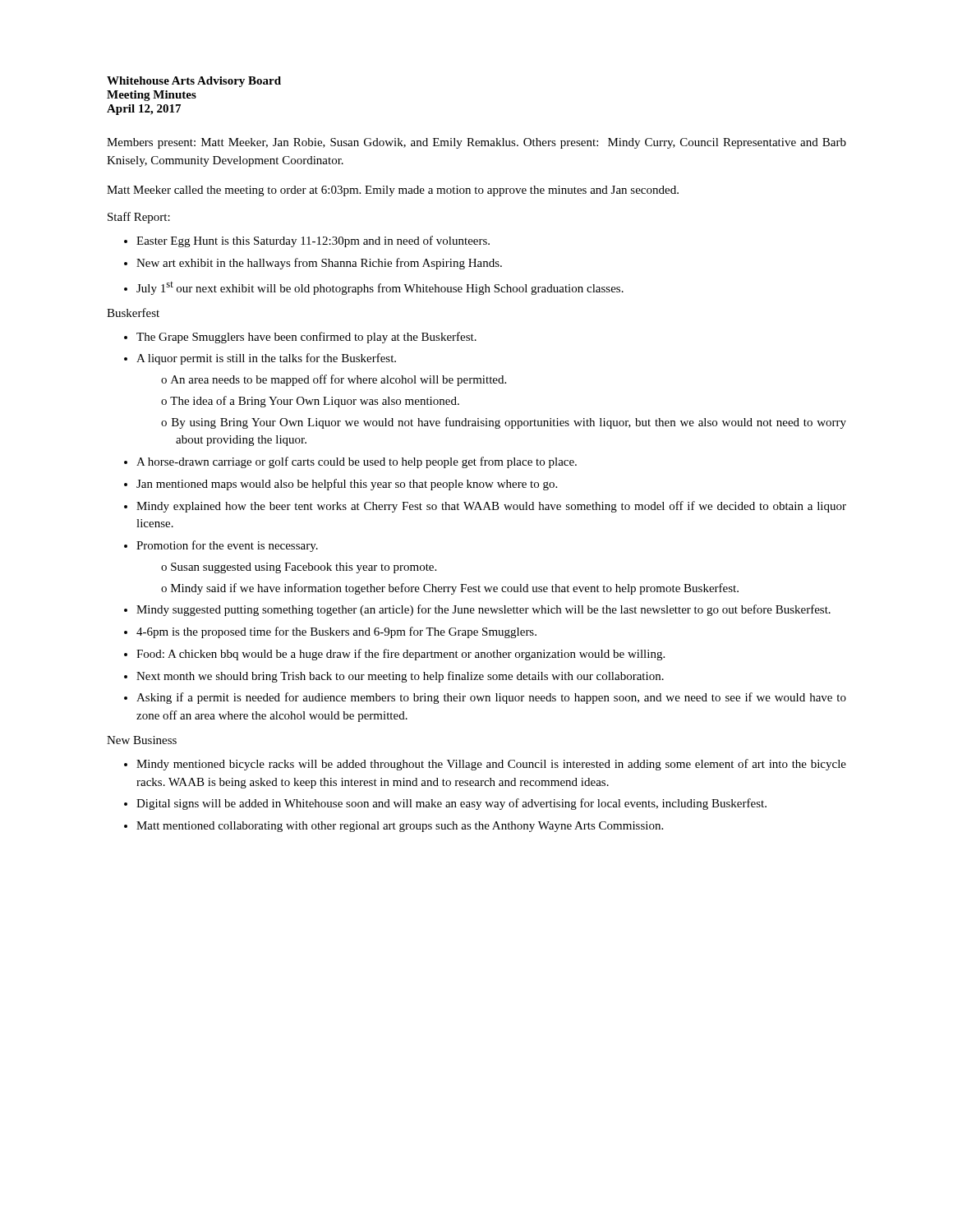Viewport: 953px width, 1232px height.
Task: Find the list item that reads "Mindy mentioned bicycle racks will be added throughout"
Action: 491,773
